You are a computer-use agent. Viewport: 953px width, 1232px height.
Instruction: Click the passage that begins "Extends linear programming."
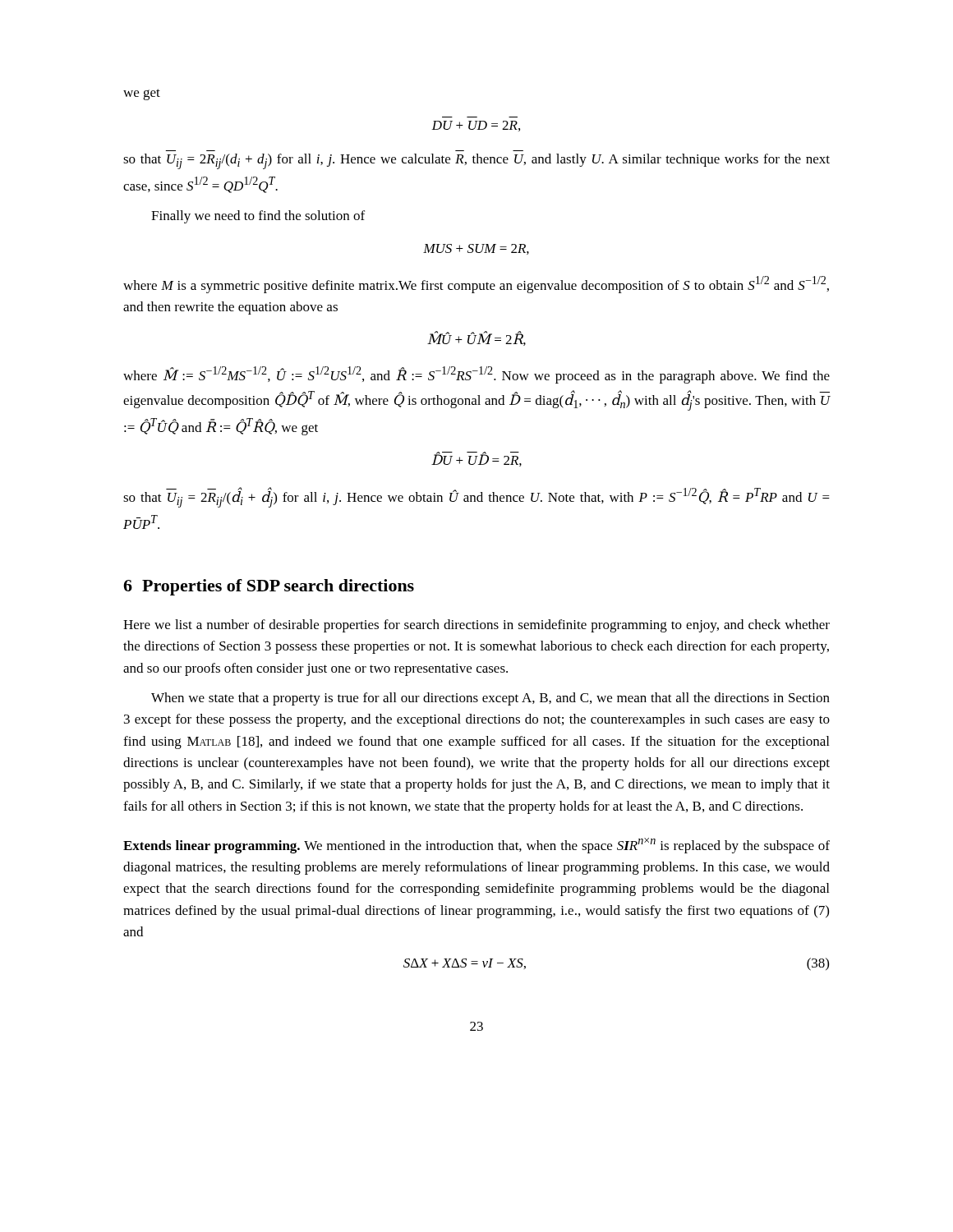pos(476,888)
